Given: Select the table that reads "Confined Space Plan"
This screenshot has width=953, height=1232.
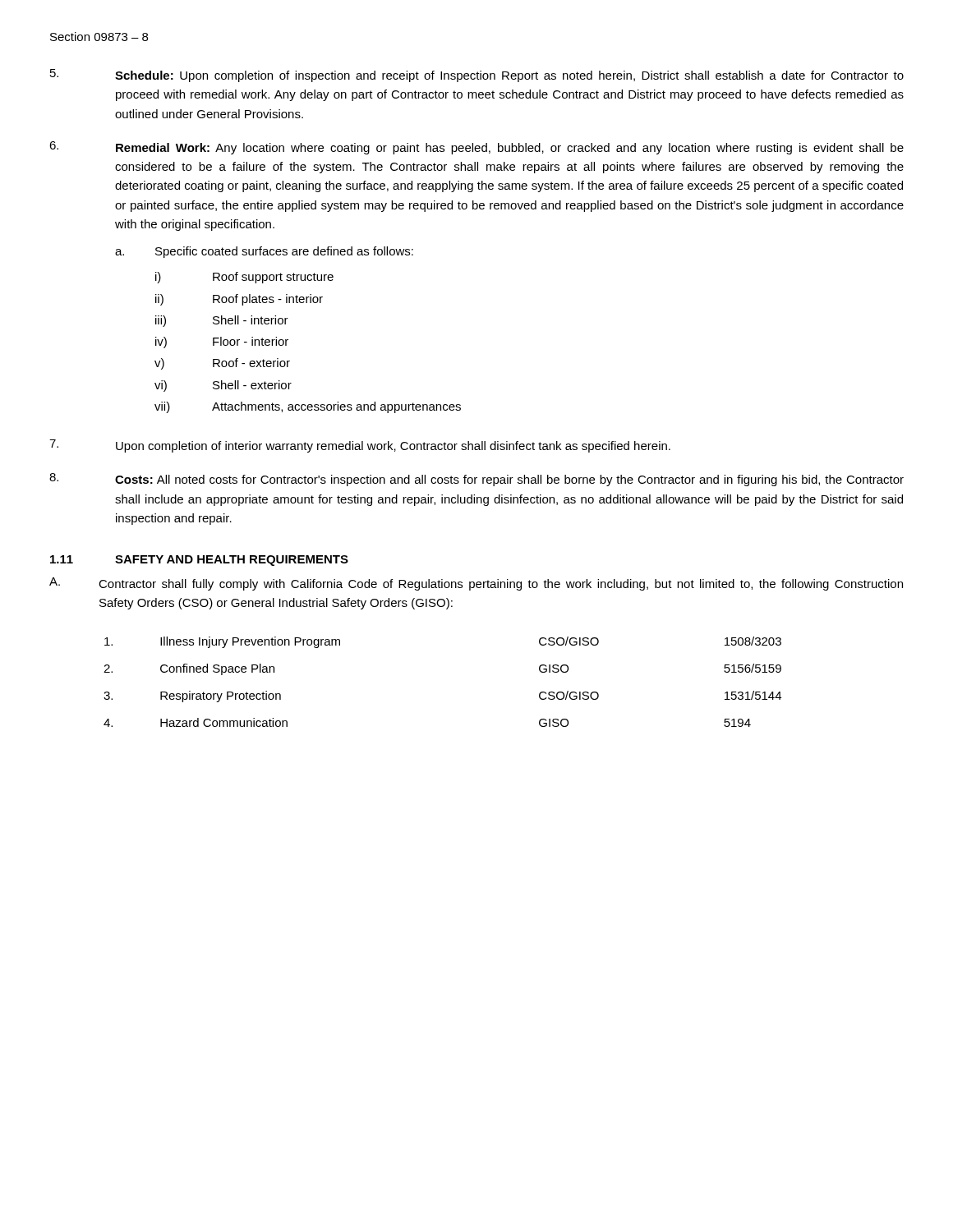Looking at the screenshot, I should [x=501, y=681].
